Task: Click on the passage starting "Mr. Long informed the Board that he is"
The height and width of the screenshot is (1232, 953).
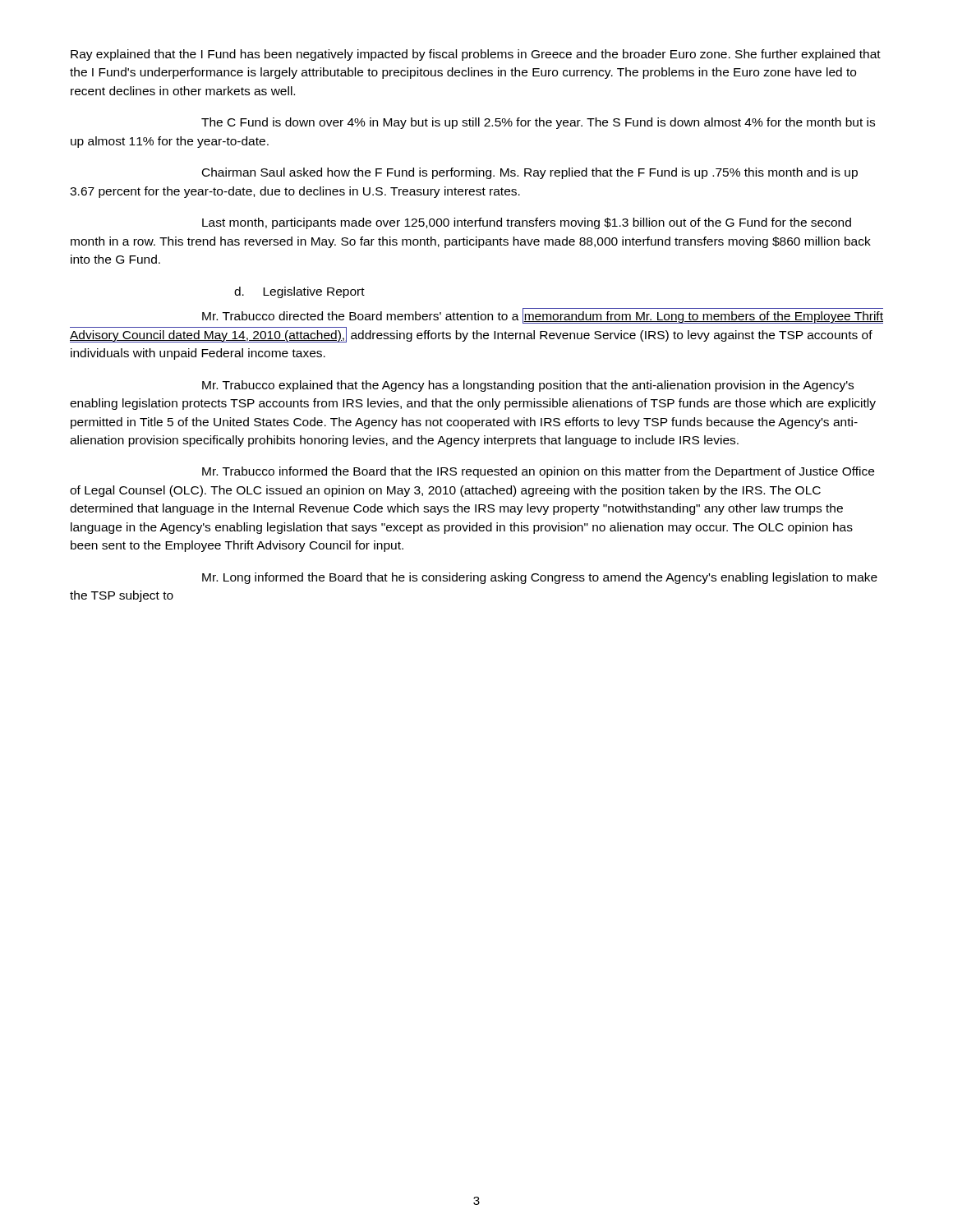Action: click(x=474, y=586)
